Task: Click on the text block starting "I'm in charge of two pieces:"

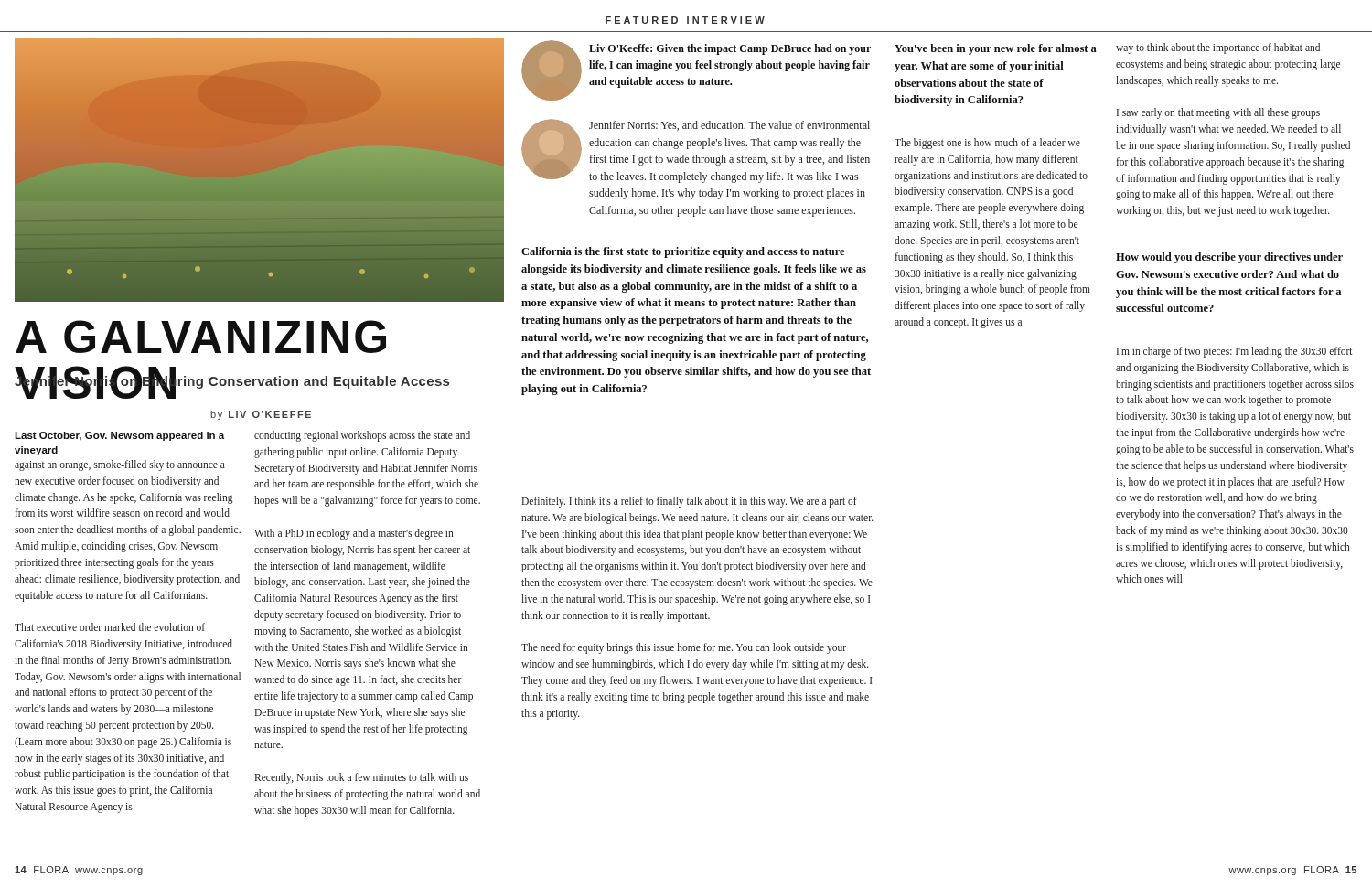Action: [1235, 465]
